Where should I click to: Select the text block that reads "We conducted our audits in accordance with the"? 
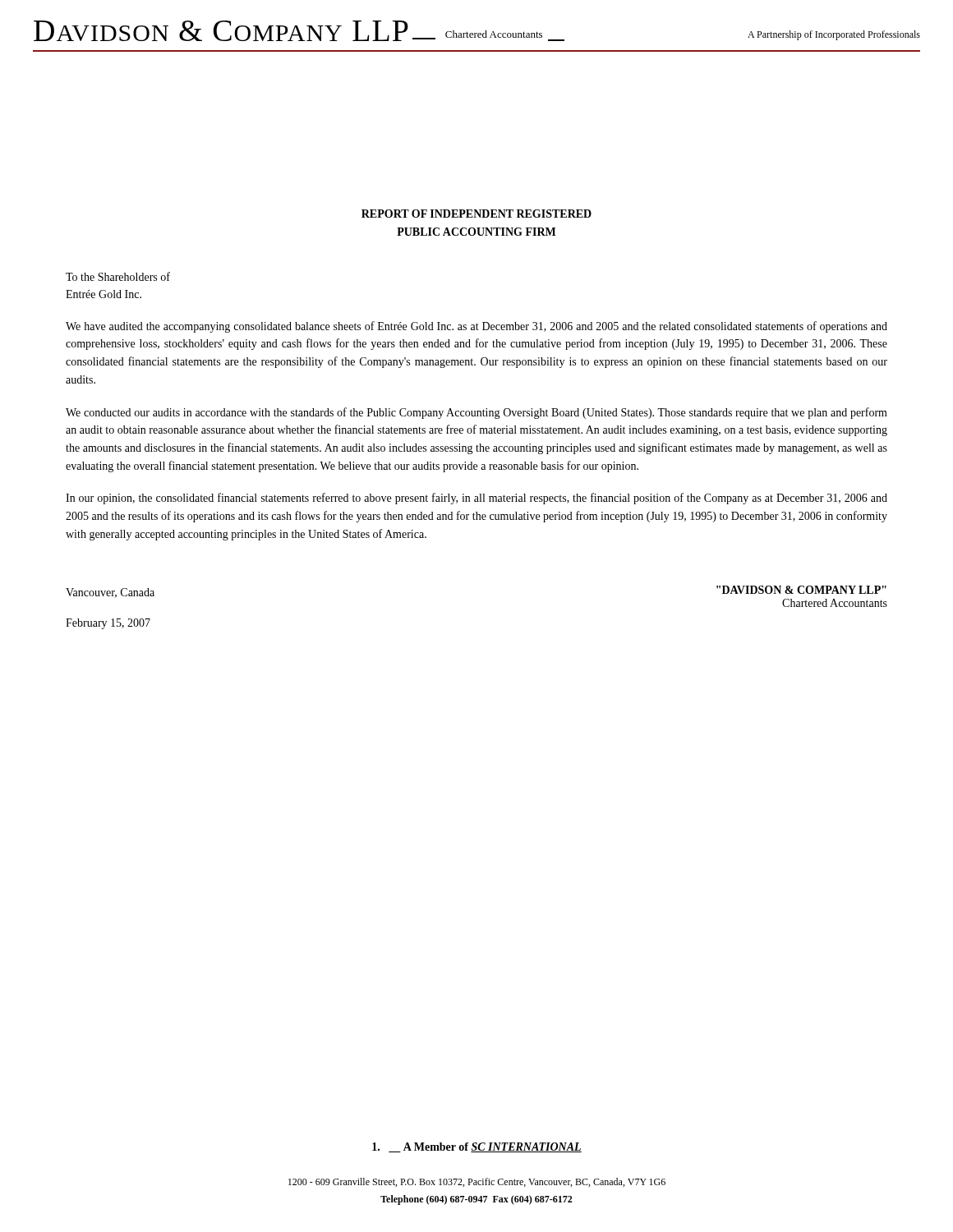(x=476, y=439)
